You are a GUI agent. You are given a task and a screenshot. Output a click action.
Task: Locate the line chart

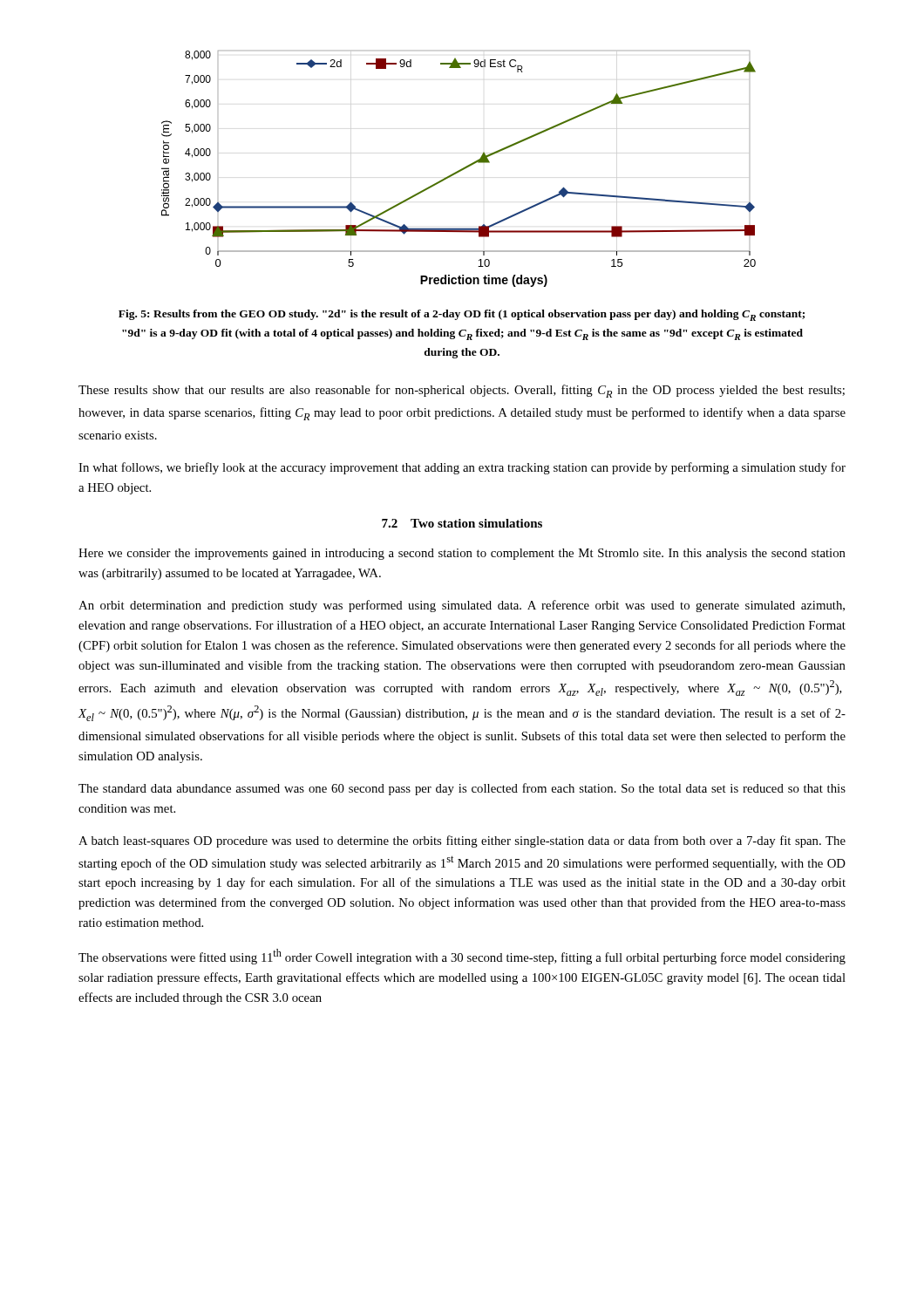click(462, 170)
